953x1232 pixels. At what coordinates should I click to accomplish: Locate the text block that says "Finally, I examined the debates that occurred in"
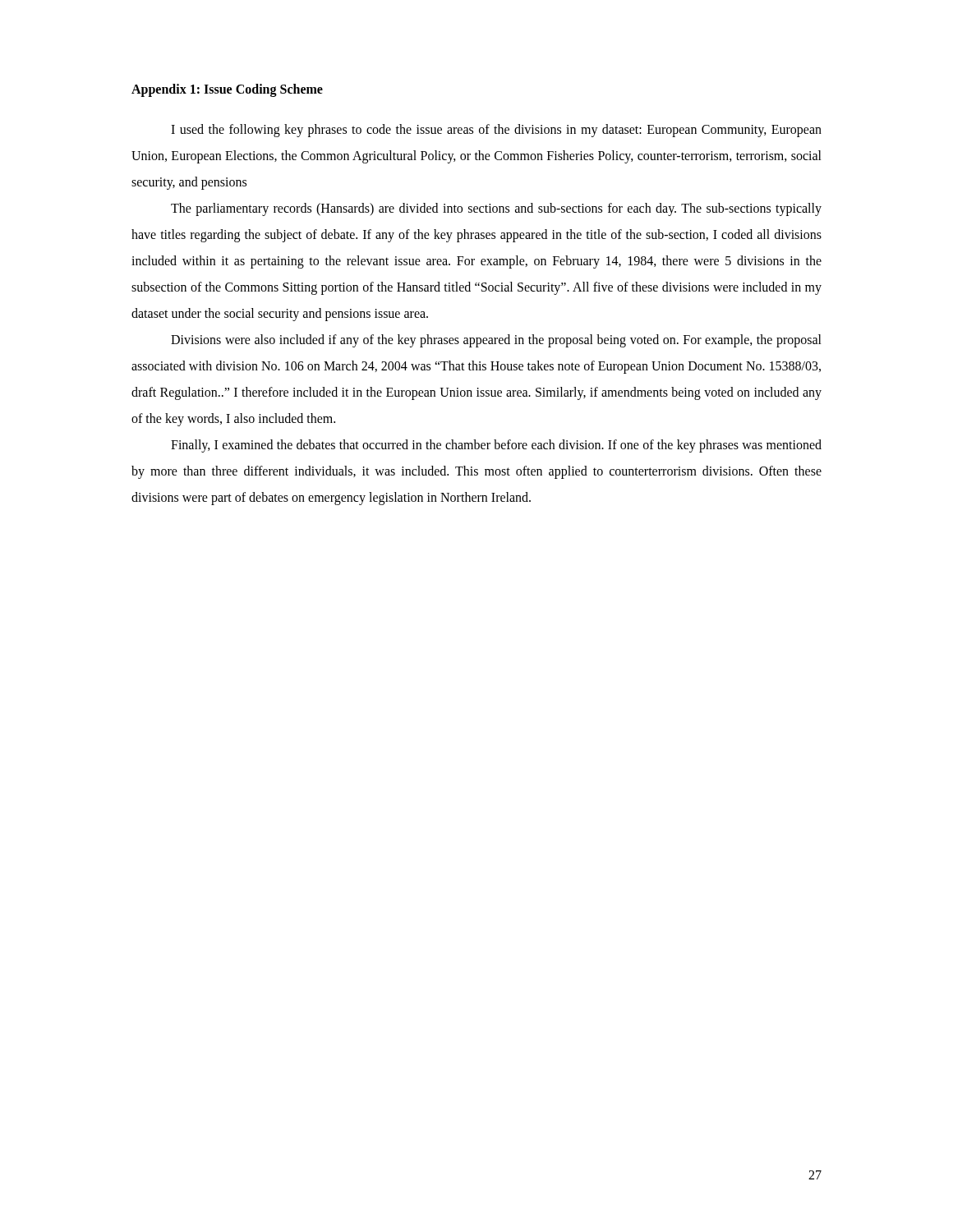pos(476,471)
